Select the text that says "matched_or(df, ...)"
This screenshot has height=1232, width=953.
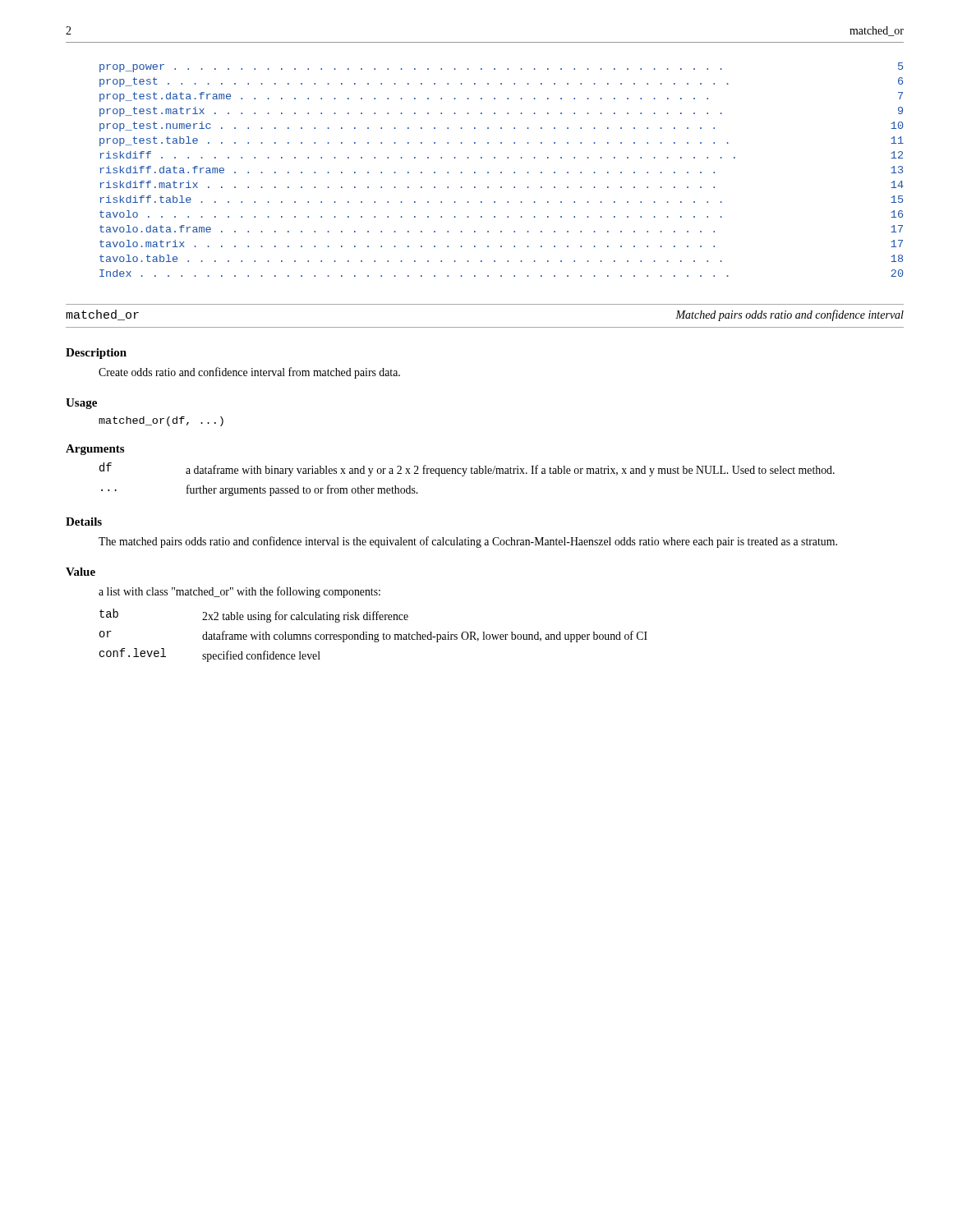[162, 421]
